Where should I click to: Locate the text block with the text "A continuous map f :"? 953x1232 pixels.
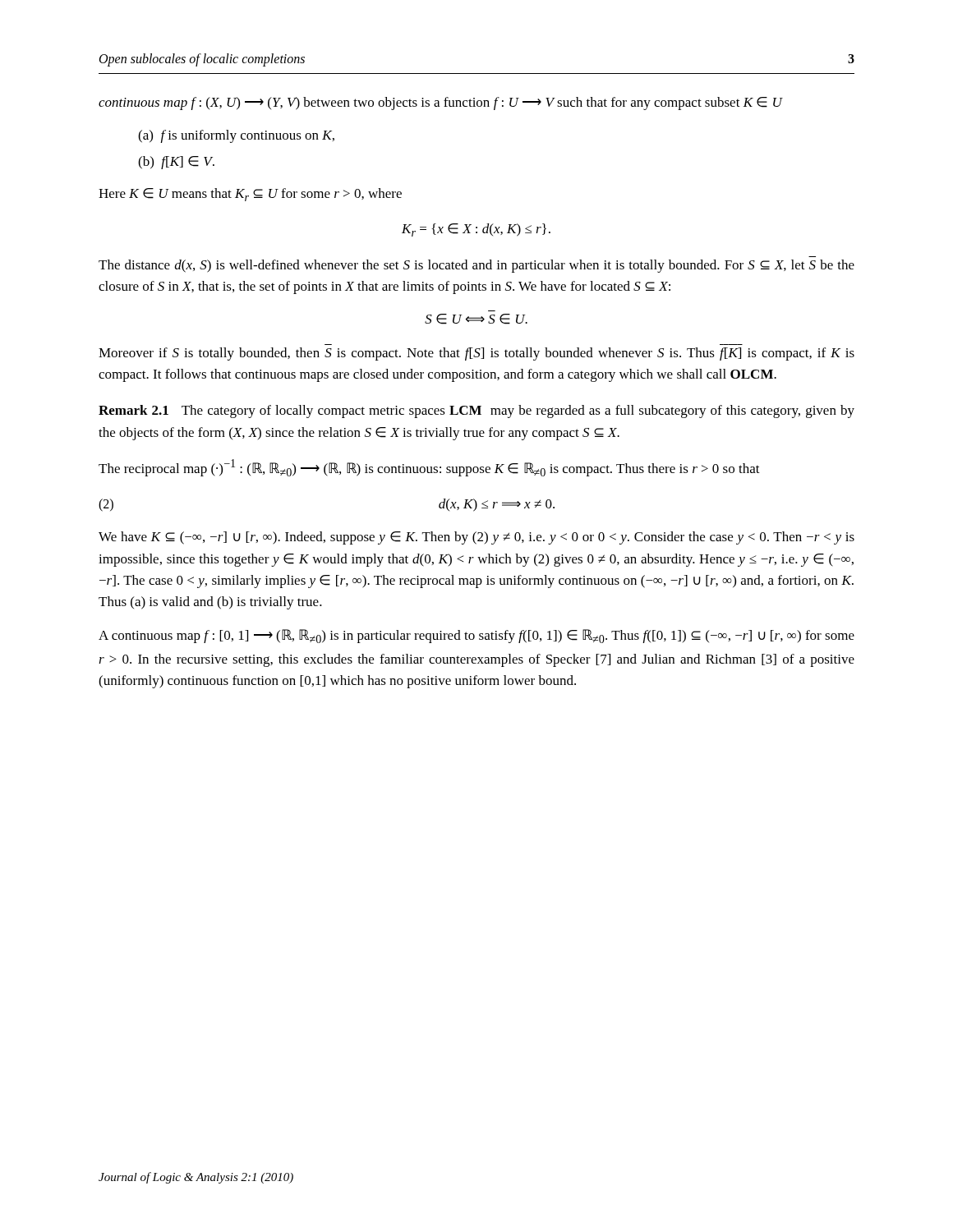click(x=476, y=658)
